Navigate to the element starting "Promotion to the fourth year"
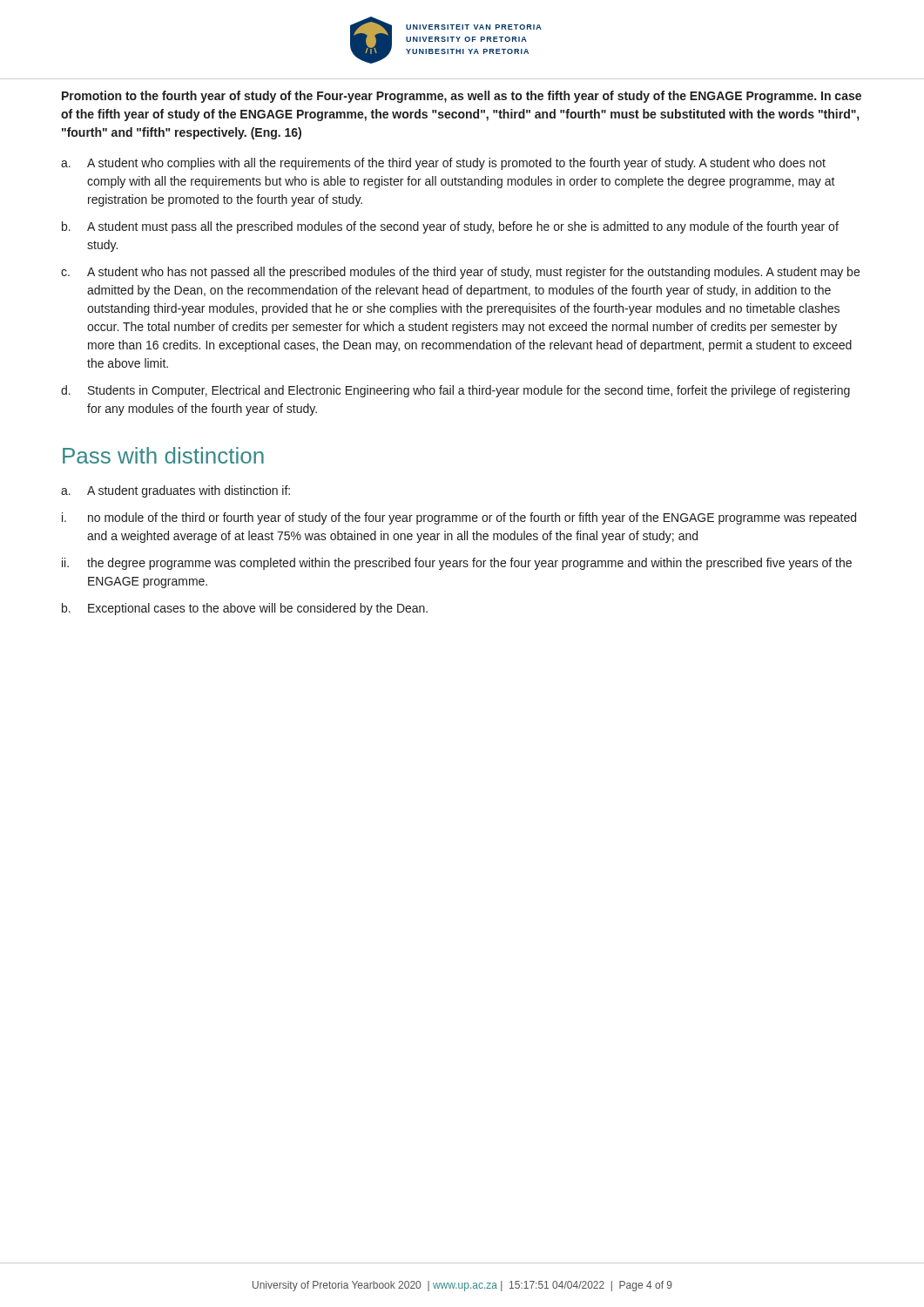The image size is (924, 1307). (x=461, y=114)
